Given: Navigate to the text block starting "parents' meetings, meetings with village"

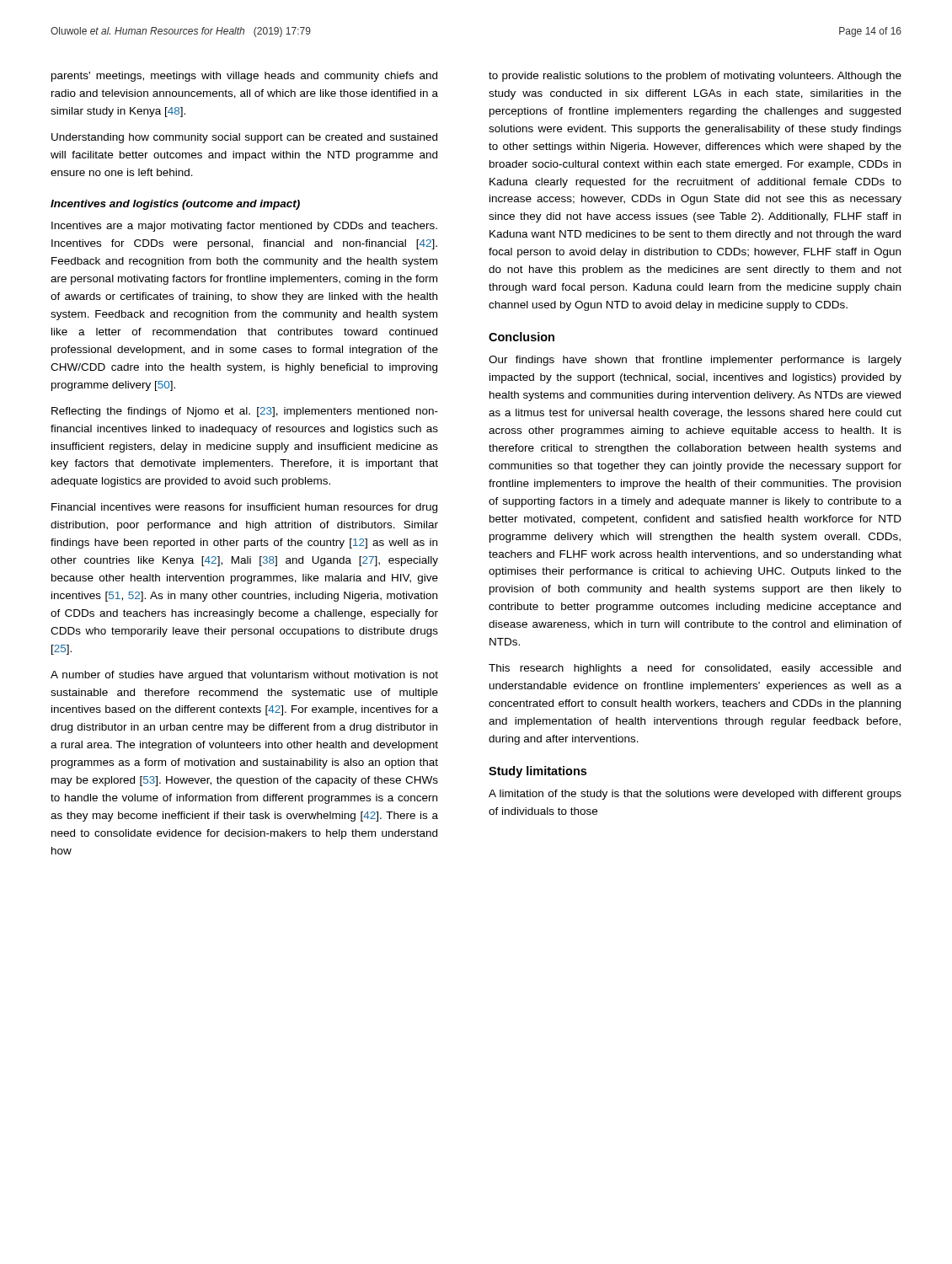Looking at the screenshot, I should 244,94.
